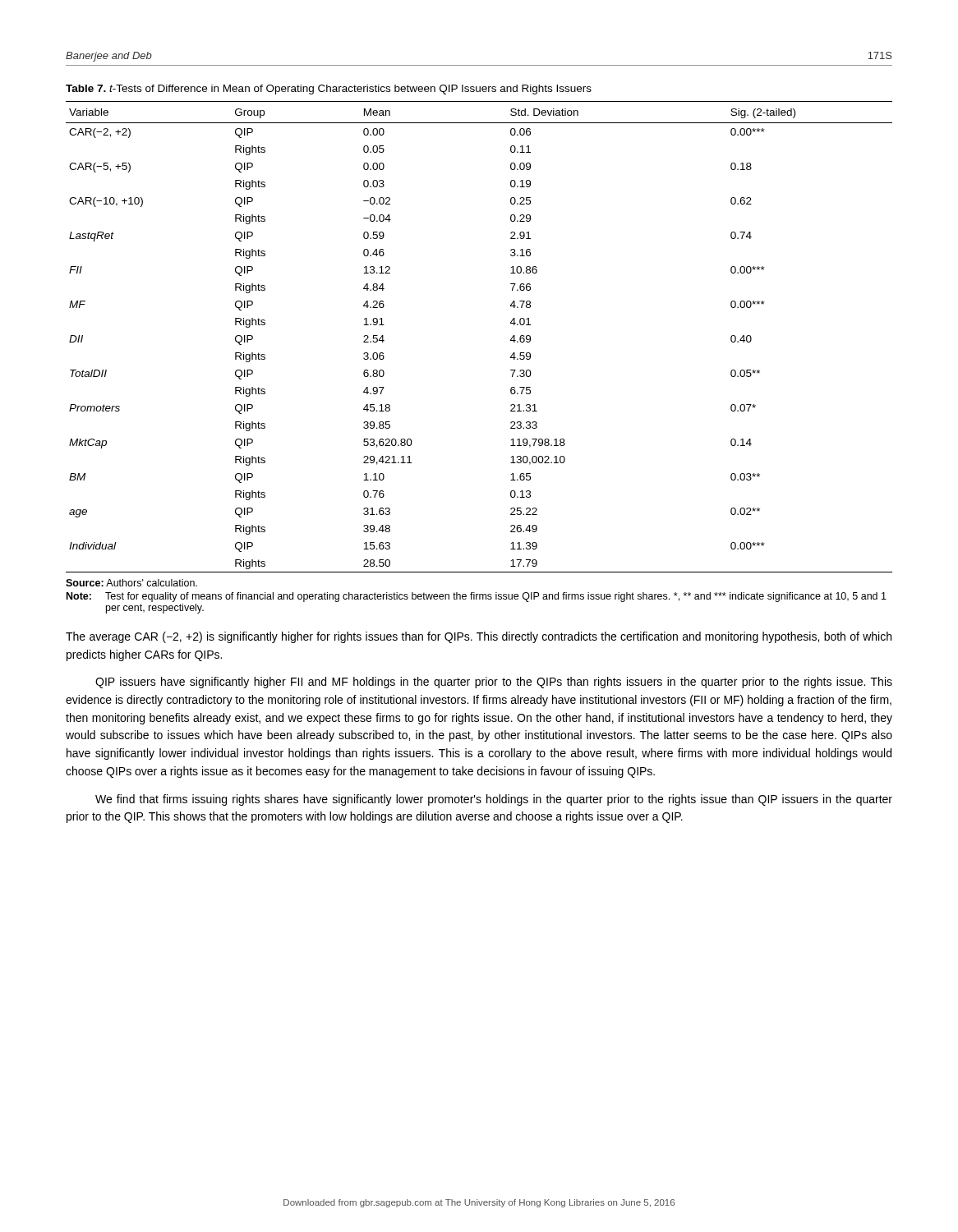Point to the block beginning "The average CAR (−2,"

click(479, 645)
